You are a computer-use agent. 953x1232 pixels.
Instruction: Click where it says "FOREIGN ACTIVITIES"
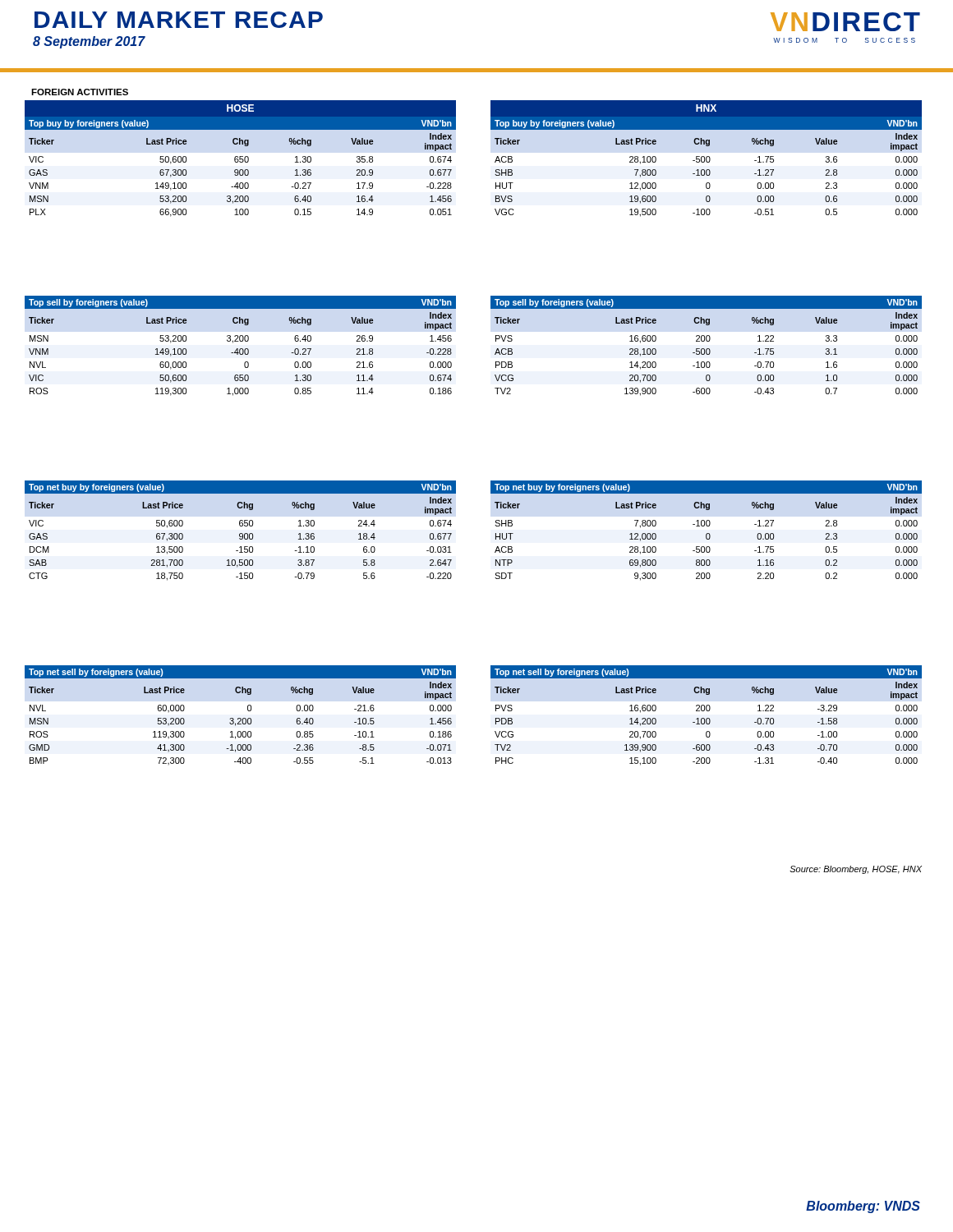80,92
